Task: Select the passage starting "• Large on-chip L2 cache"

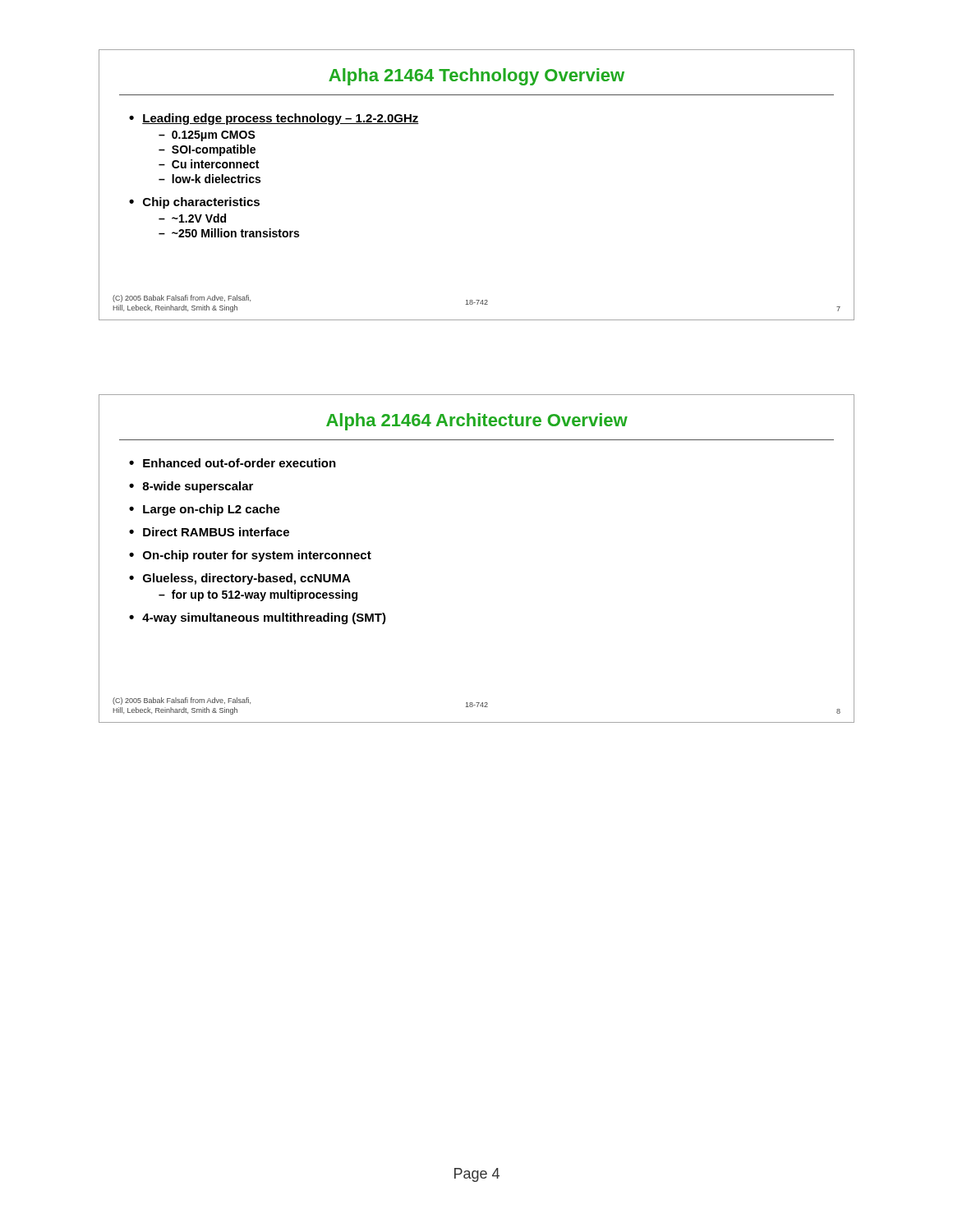Action: point(204,508)
